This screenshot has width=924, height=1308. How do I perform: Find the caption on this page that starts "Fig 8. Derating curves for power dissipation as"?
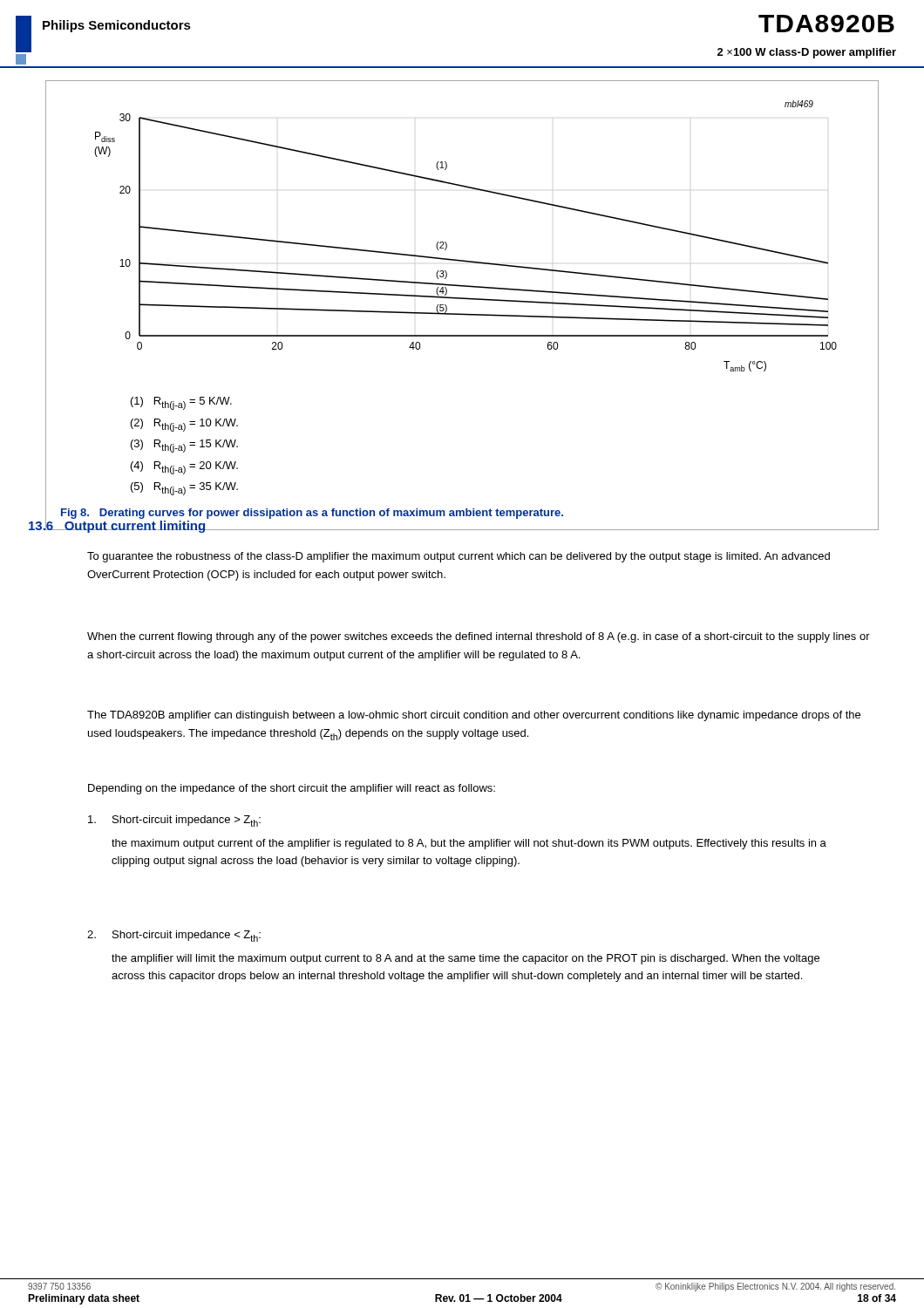(x=312, y=512)
